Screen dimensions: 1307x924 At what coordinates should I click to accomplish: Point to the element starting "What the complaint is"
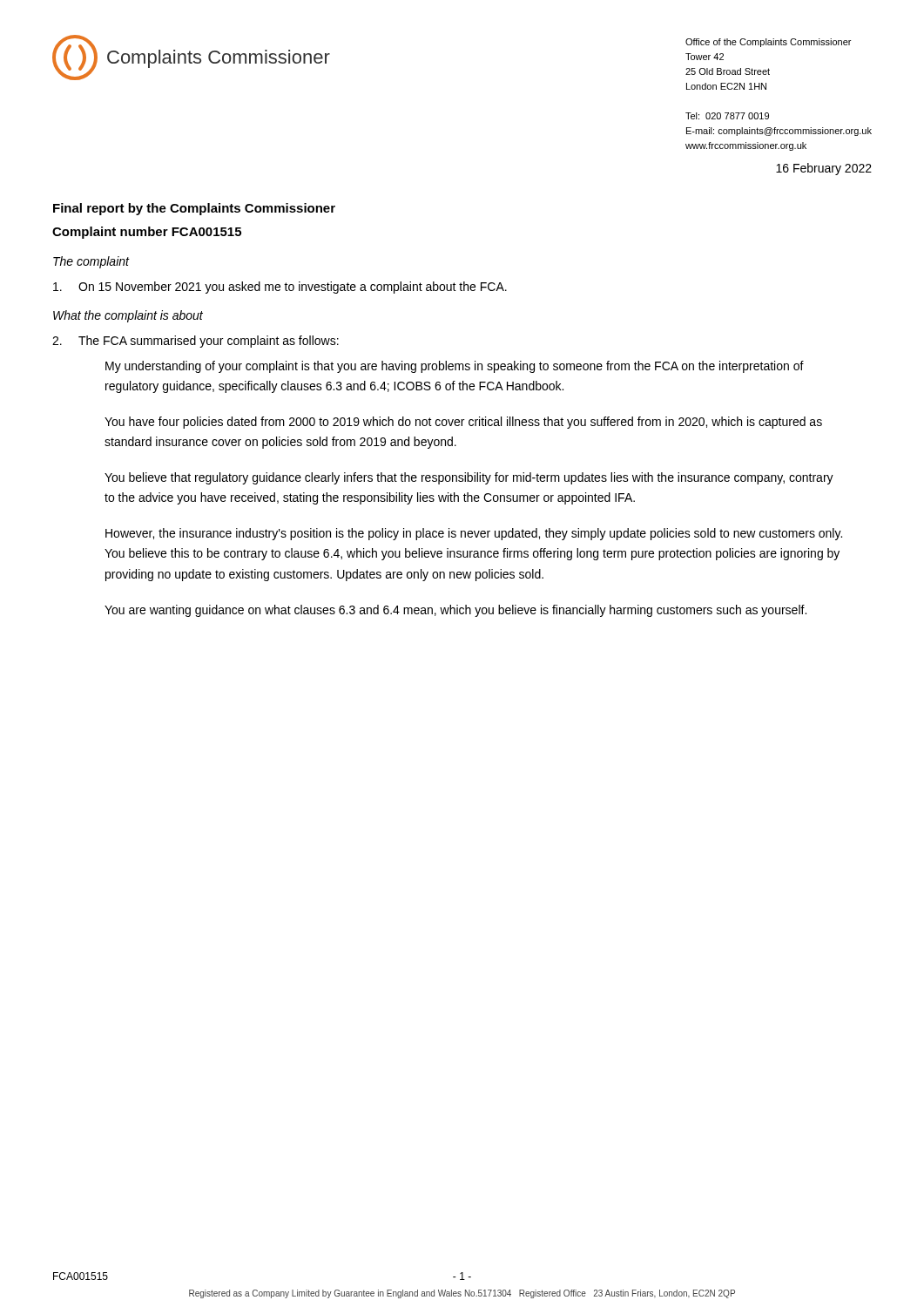click(x=128, y=316)
